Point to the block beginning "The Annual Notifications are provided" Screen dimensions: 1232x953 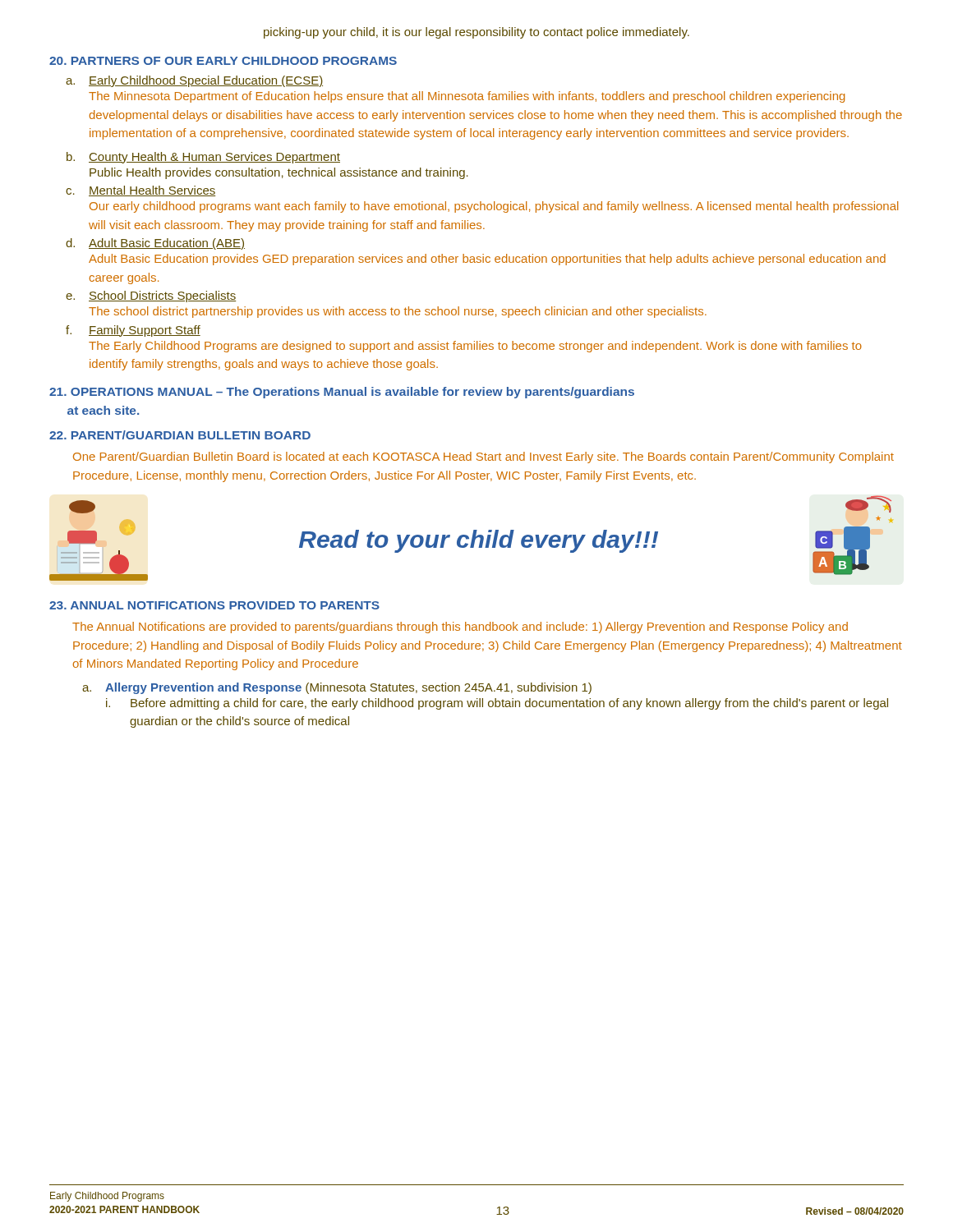coord(487,645)
